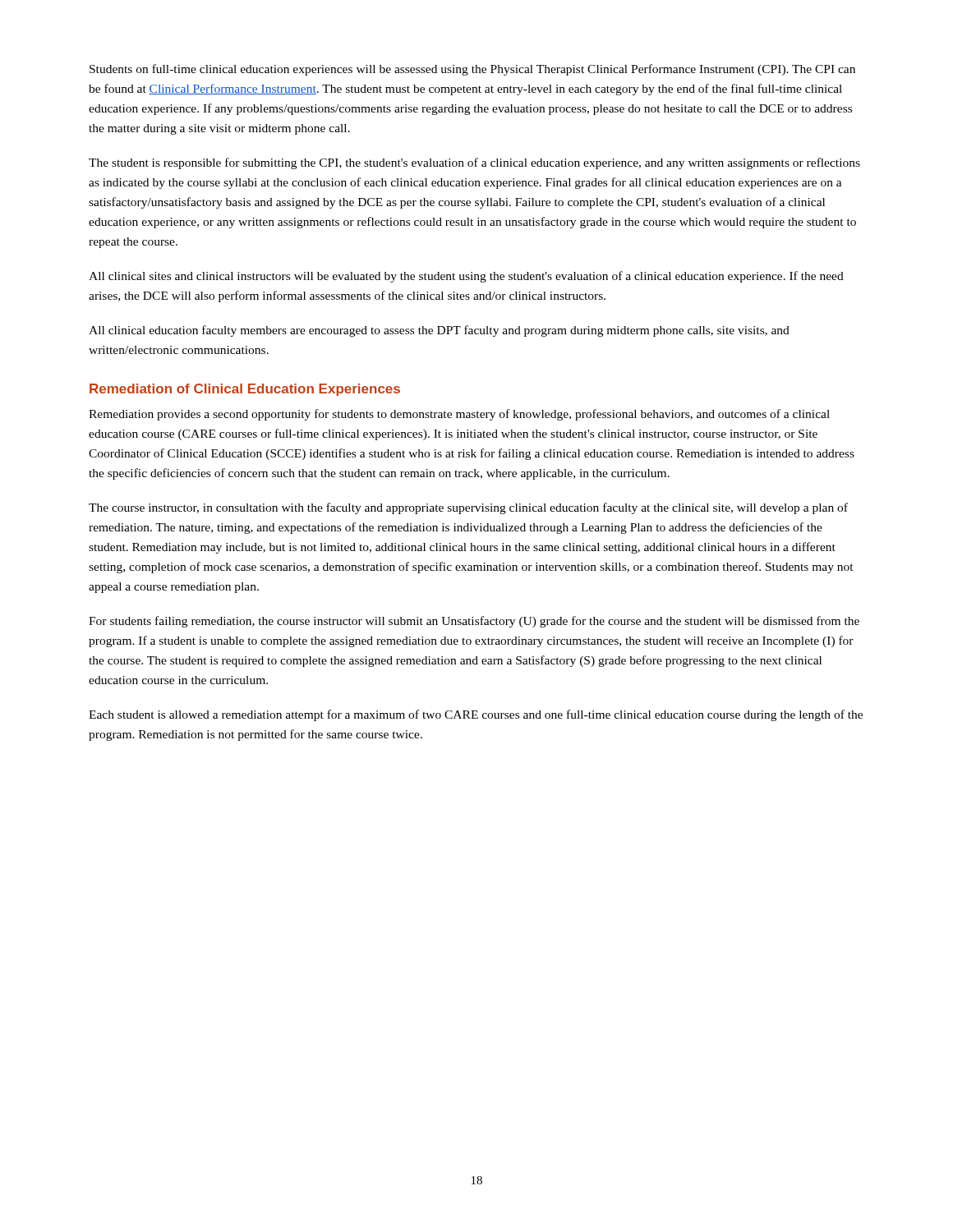
Task: Find the element starting "The student is responsible for submitting the CPI,"
Action: 474,202
